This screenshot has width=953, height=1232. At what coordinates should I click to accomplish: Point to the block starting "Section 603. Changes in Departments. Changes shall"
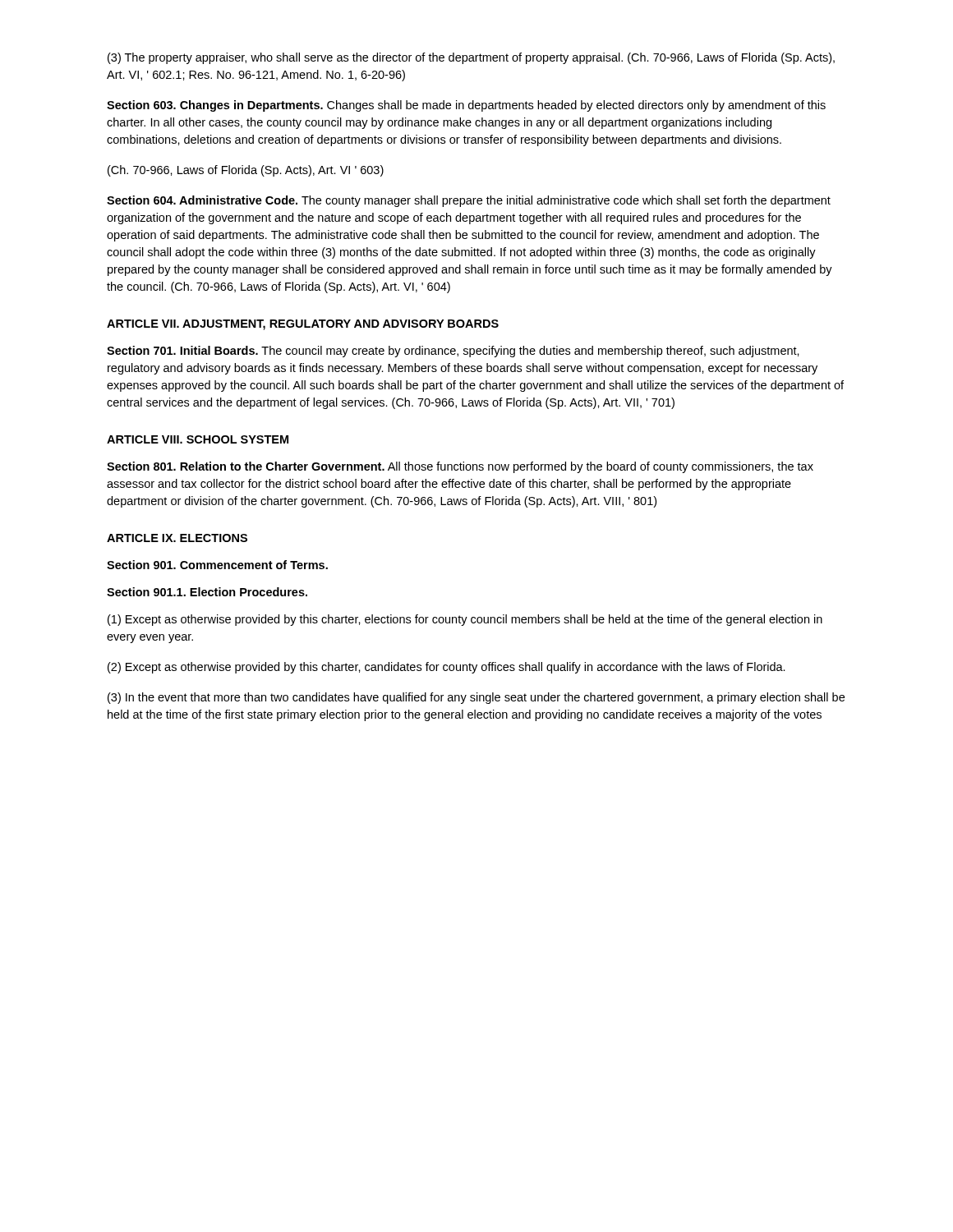pos(466,122)
